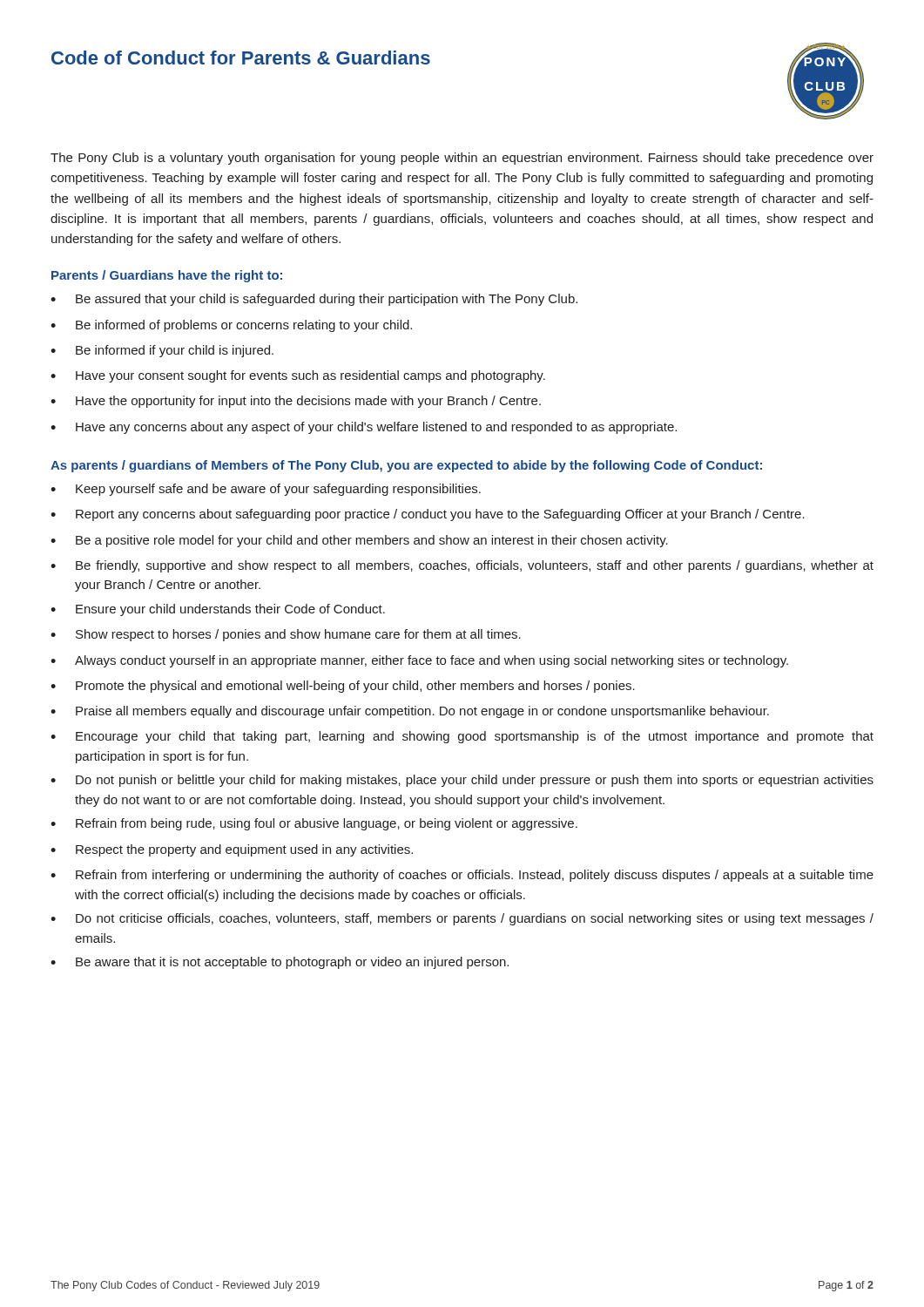Where is the passage that starts "• Respect the property"?
The height and width of the screenshot is (1307, 924).
(x=232, y=850)
